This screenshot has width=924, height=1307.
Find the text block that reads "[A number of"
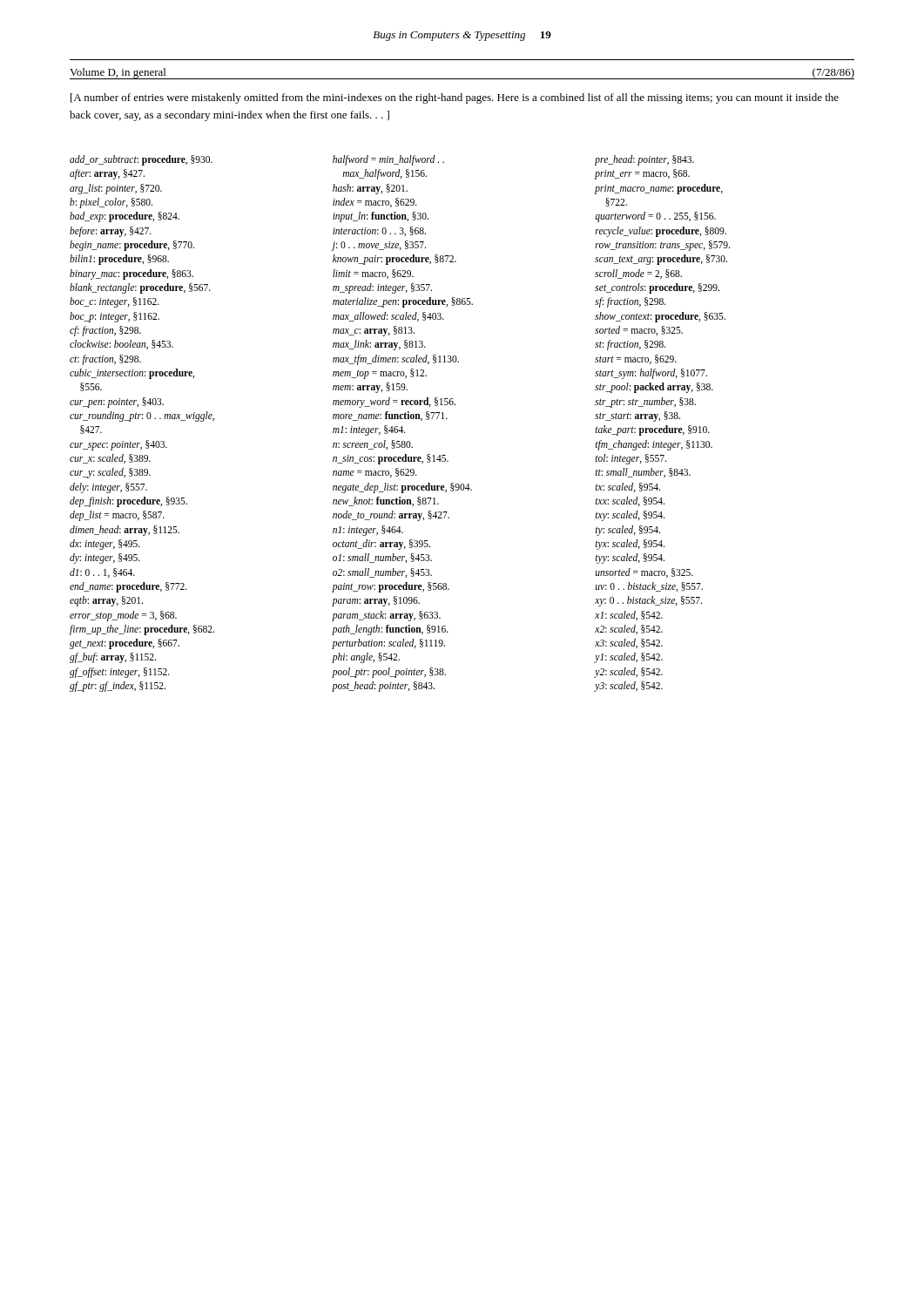(454, 106)
